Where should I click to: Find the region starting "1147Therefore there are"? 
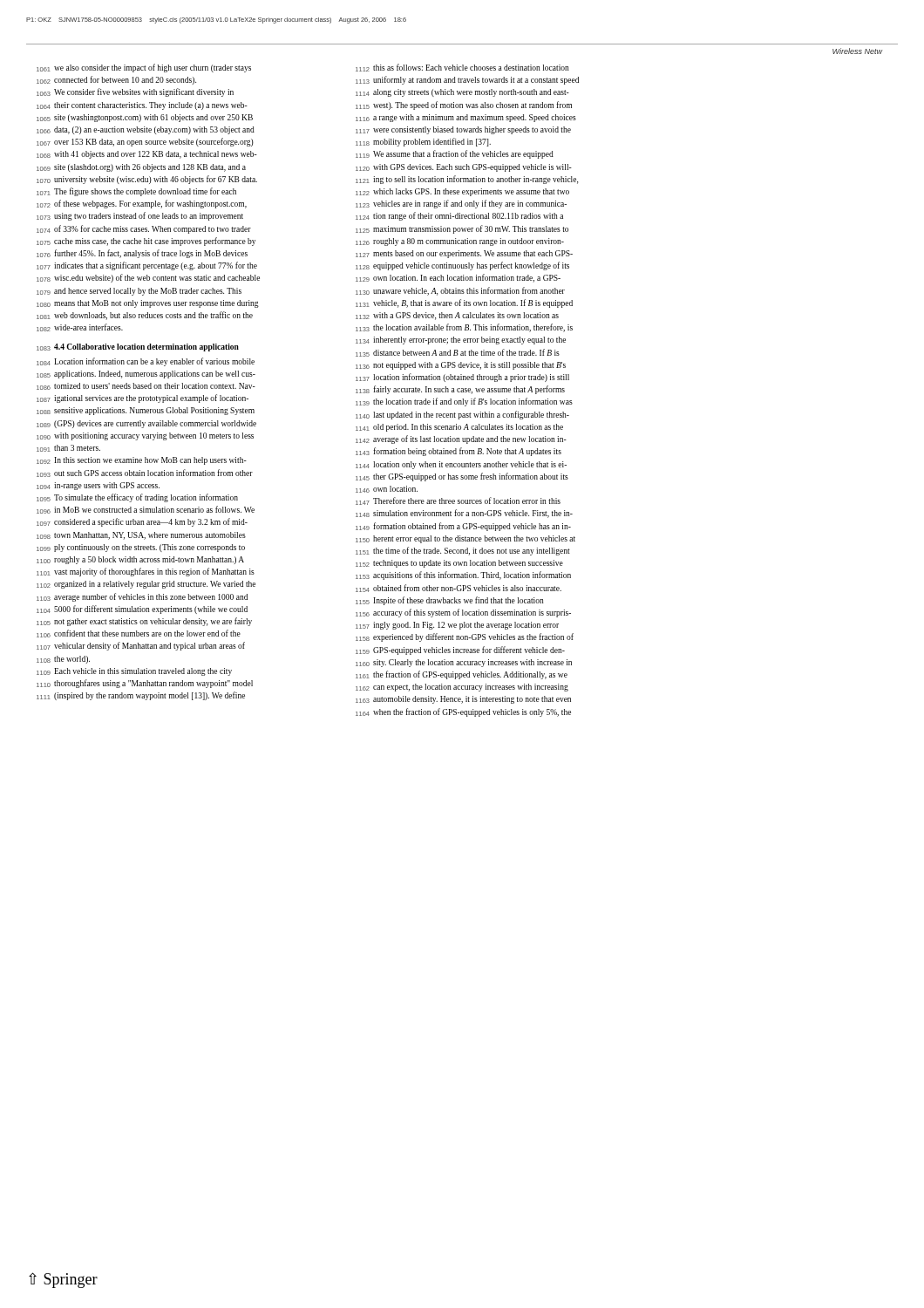458,501
